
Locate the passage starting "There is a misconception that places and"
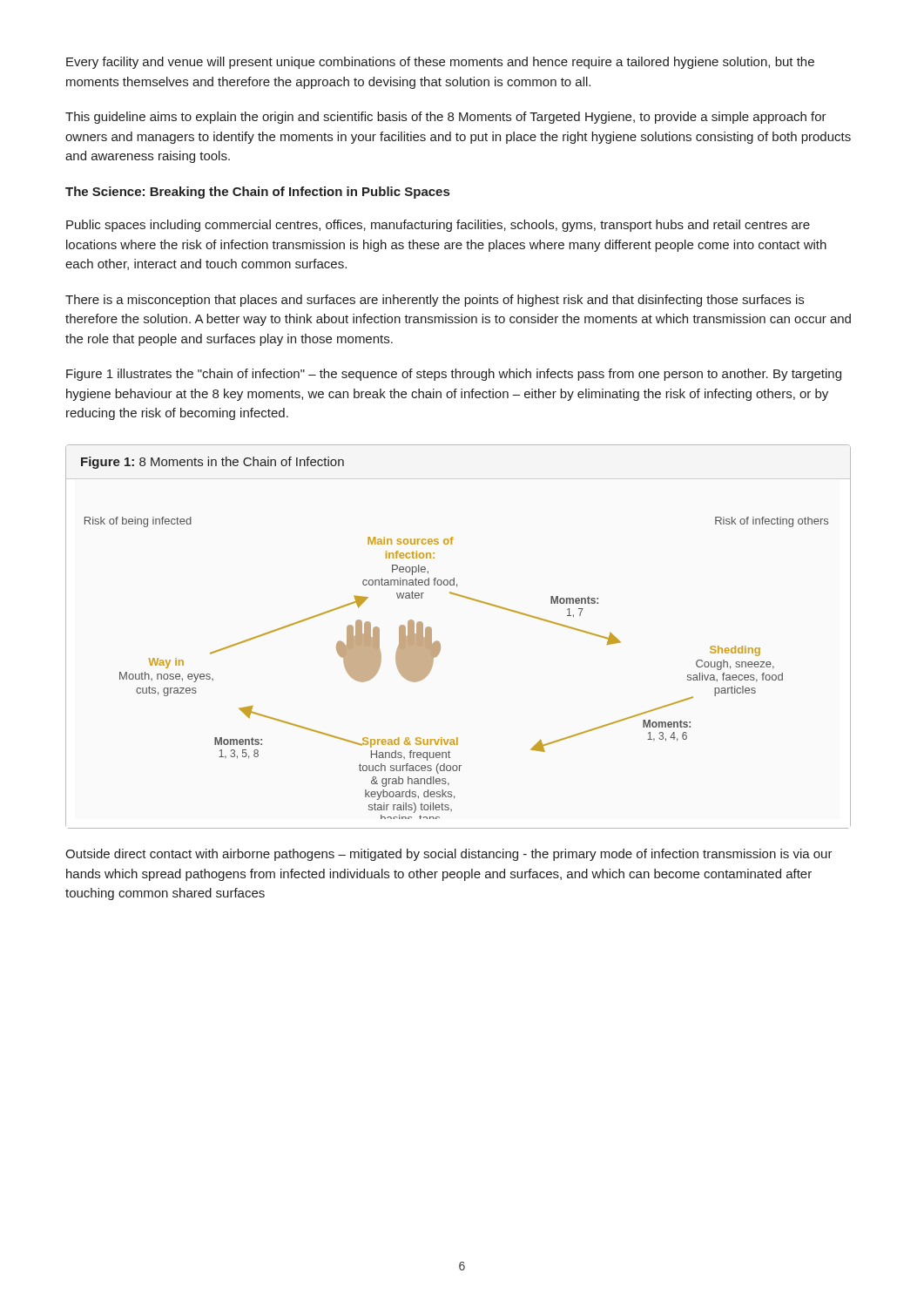[458, 318]
